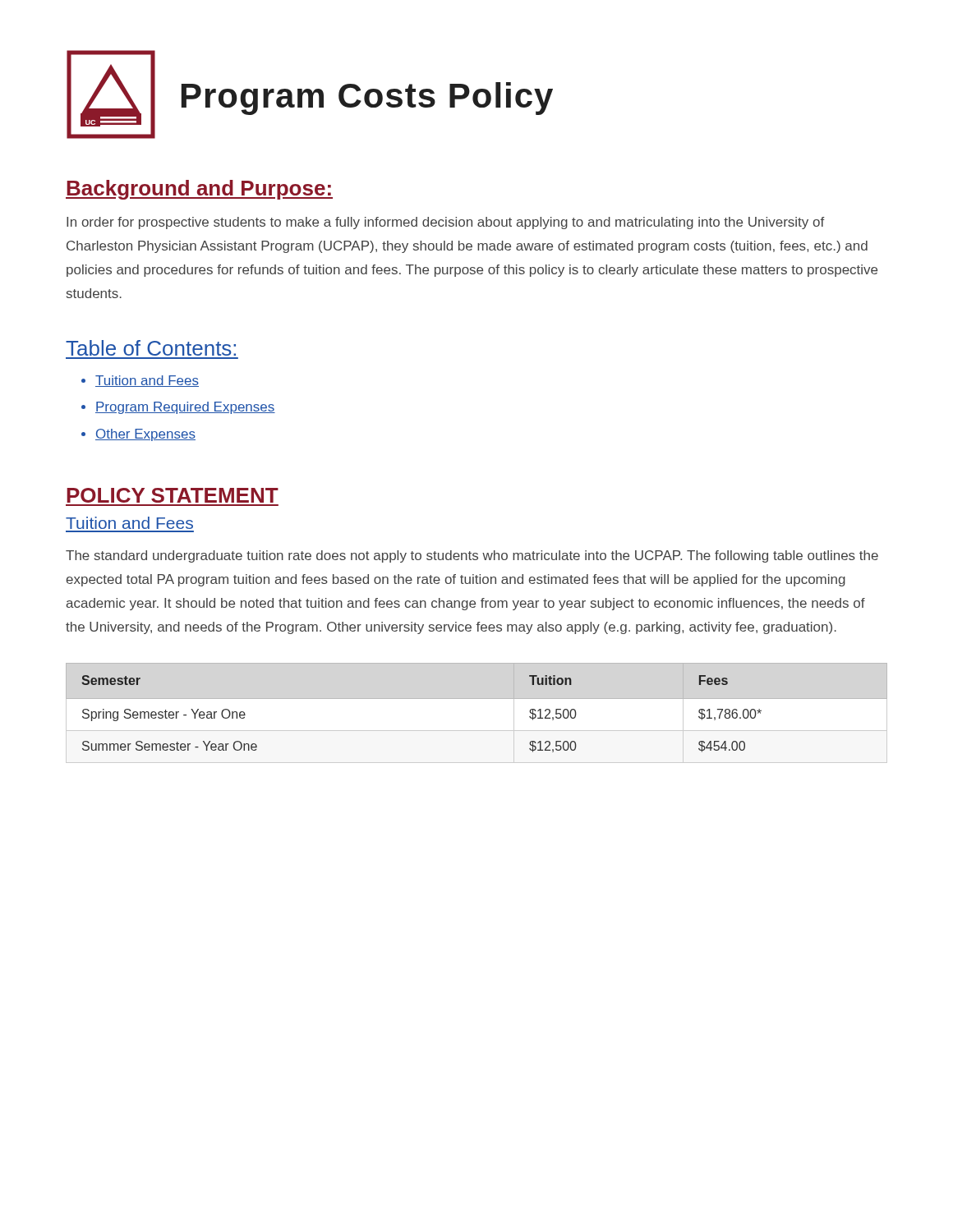This screenshot has height=1232, width=953.
Task: Select the region starting "Other Expenses"
Action: click(145, 434)
